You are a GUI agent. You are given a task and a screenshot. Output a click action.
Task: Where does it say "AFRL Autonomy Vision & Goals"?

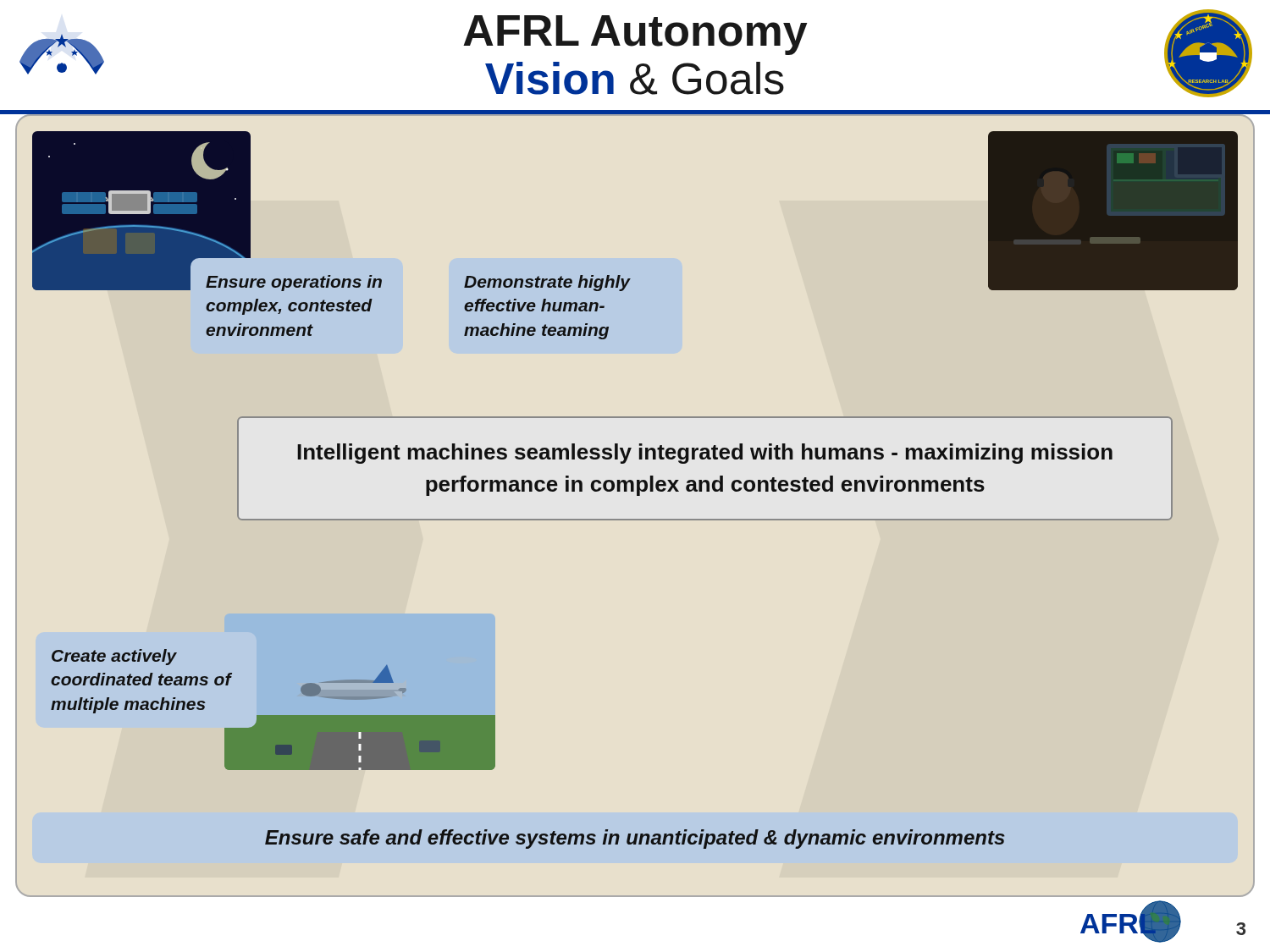635,55
